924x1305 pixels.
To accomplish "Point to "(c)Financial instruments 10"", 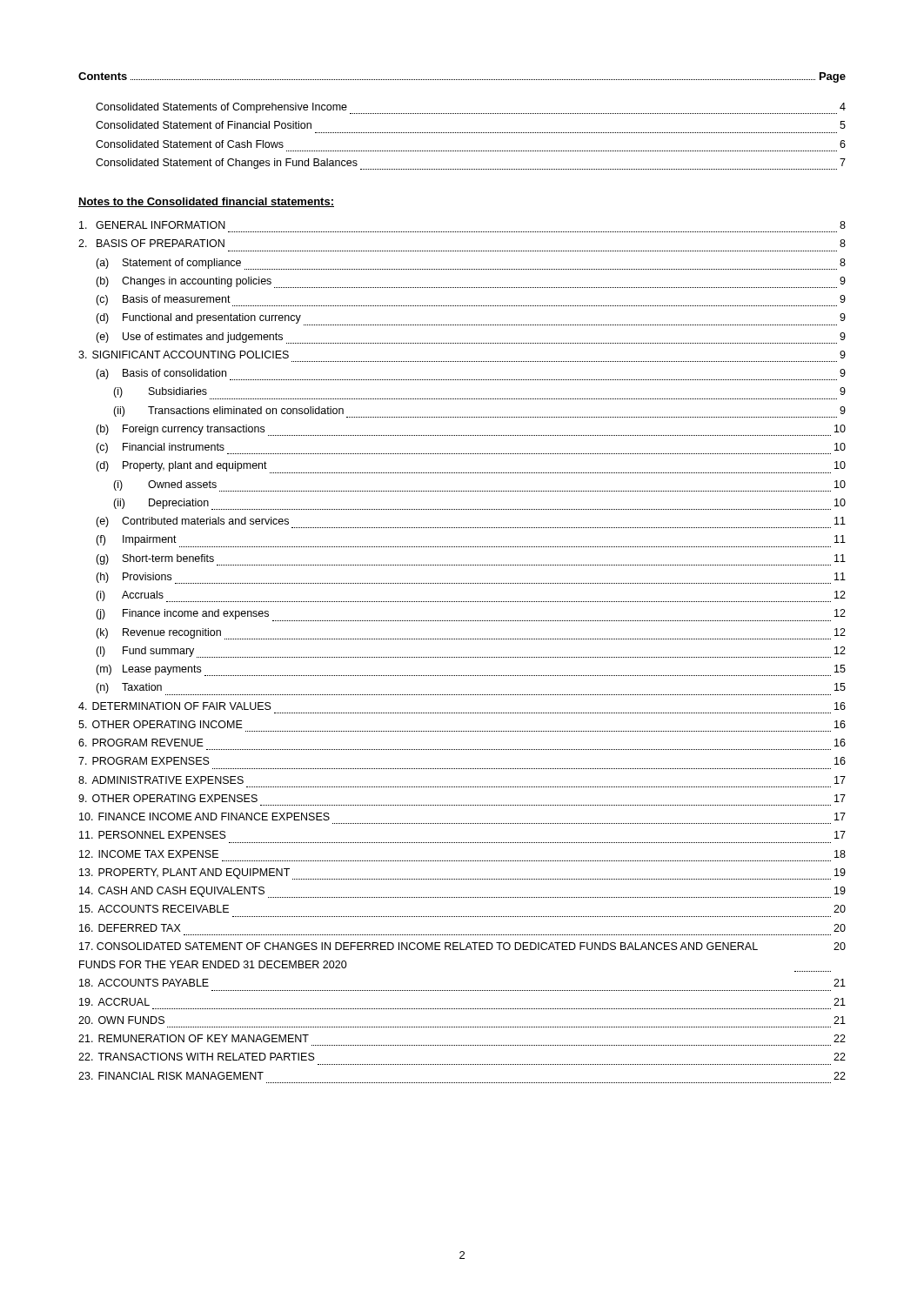I will pos(471,448).
